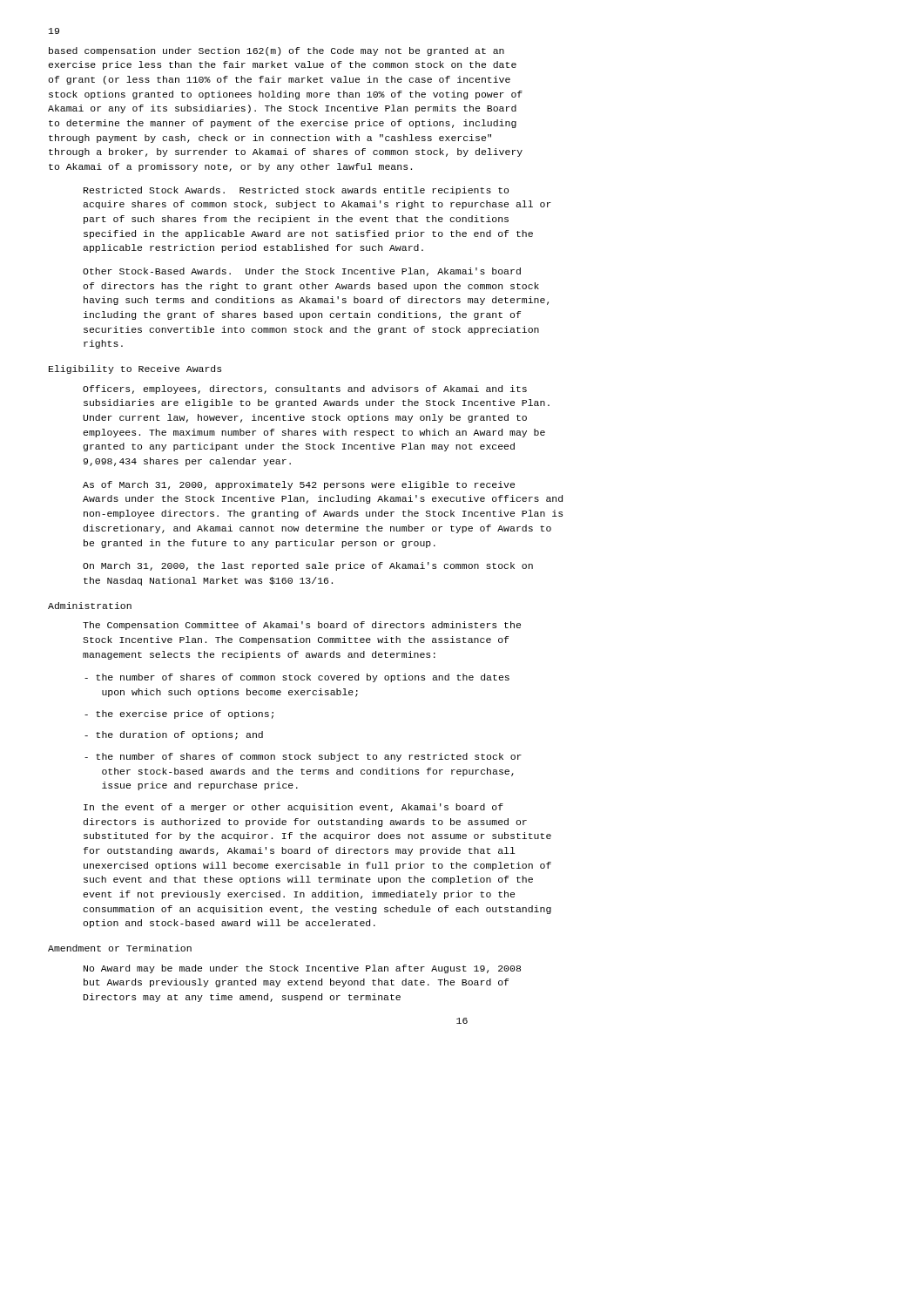Locate the element starting "Eligibility to Receive Awards"
This screenshot has width=924, height=1307.
135,369
